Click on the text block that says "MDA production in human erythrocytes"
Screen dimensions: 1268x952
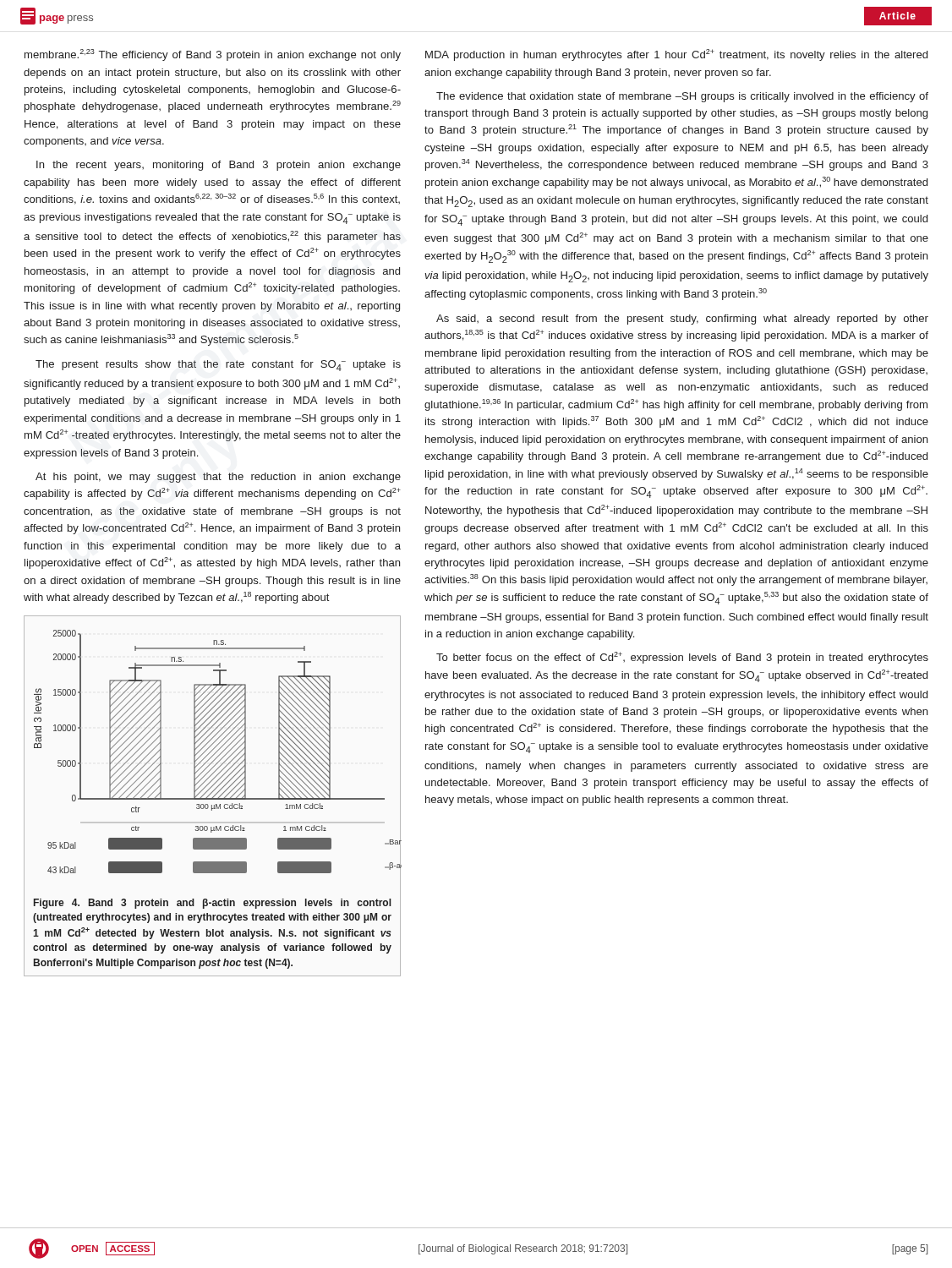click(676, 63)
